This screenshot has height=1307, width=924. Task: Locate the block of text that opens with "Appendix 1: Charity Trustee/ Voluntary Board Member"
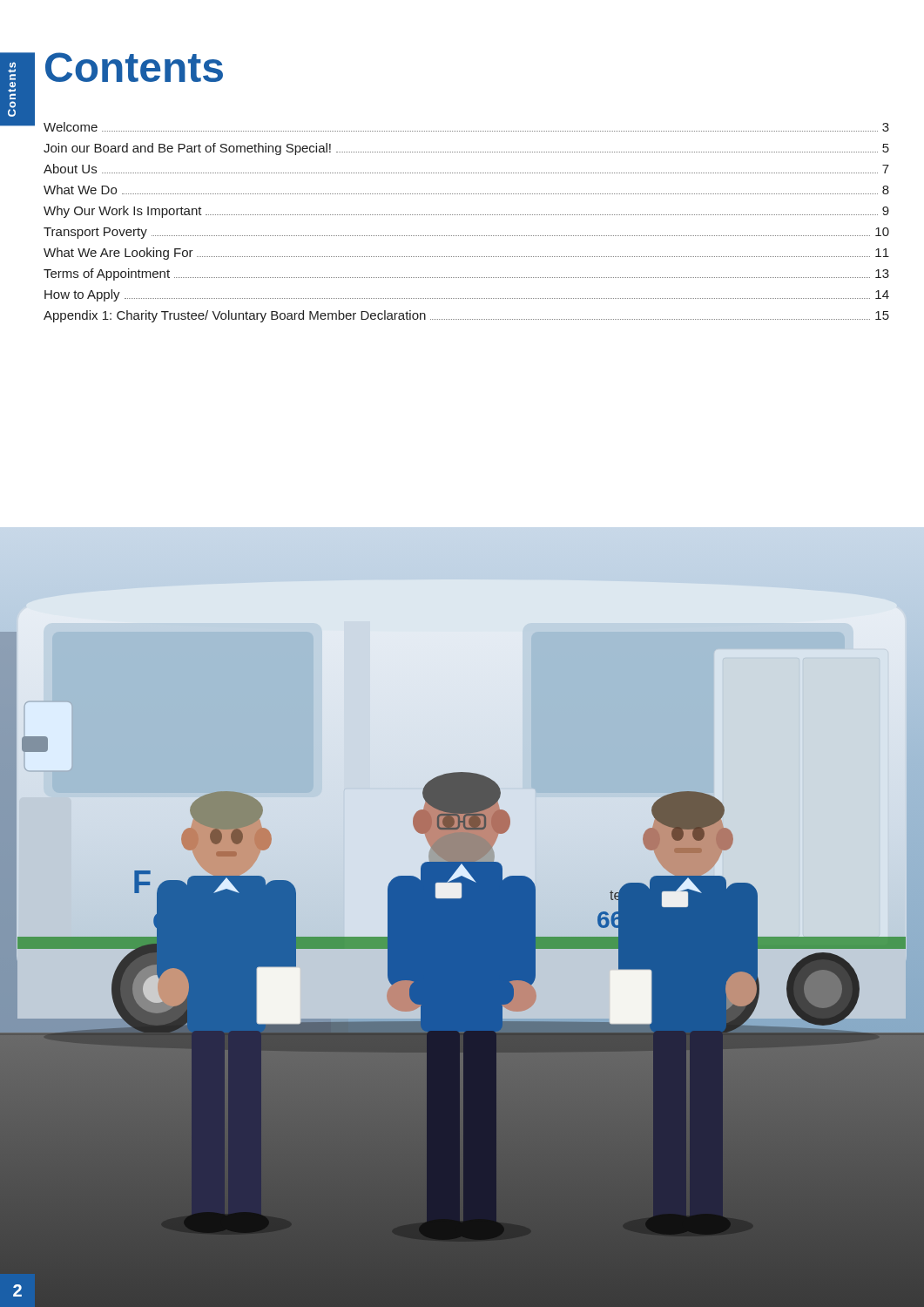(466, 315)
